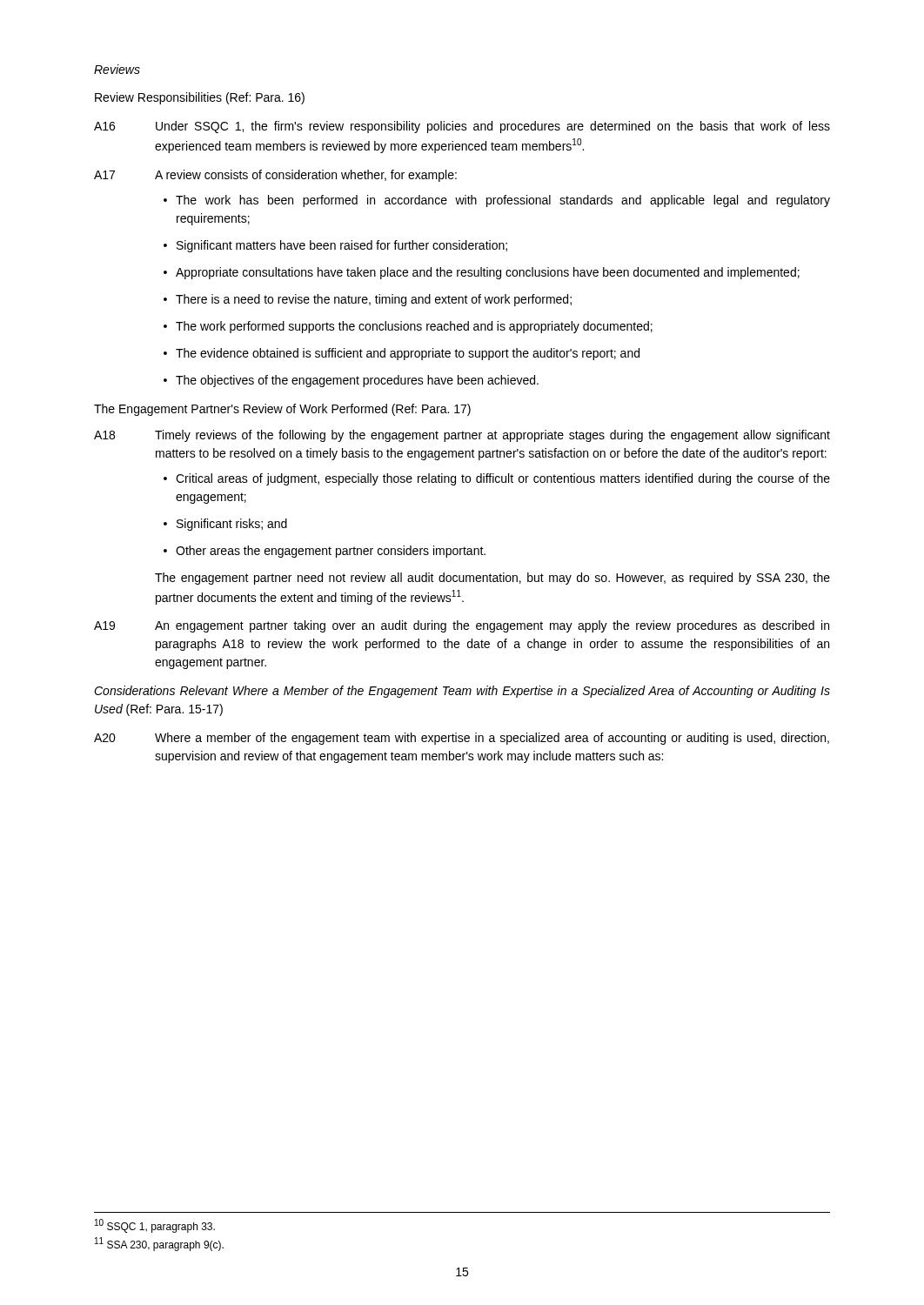Navigate to the block starting "• The objectives of the engagement procedures"

pyautogui.click(x=492, y=380)
